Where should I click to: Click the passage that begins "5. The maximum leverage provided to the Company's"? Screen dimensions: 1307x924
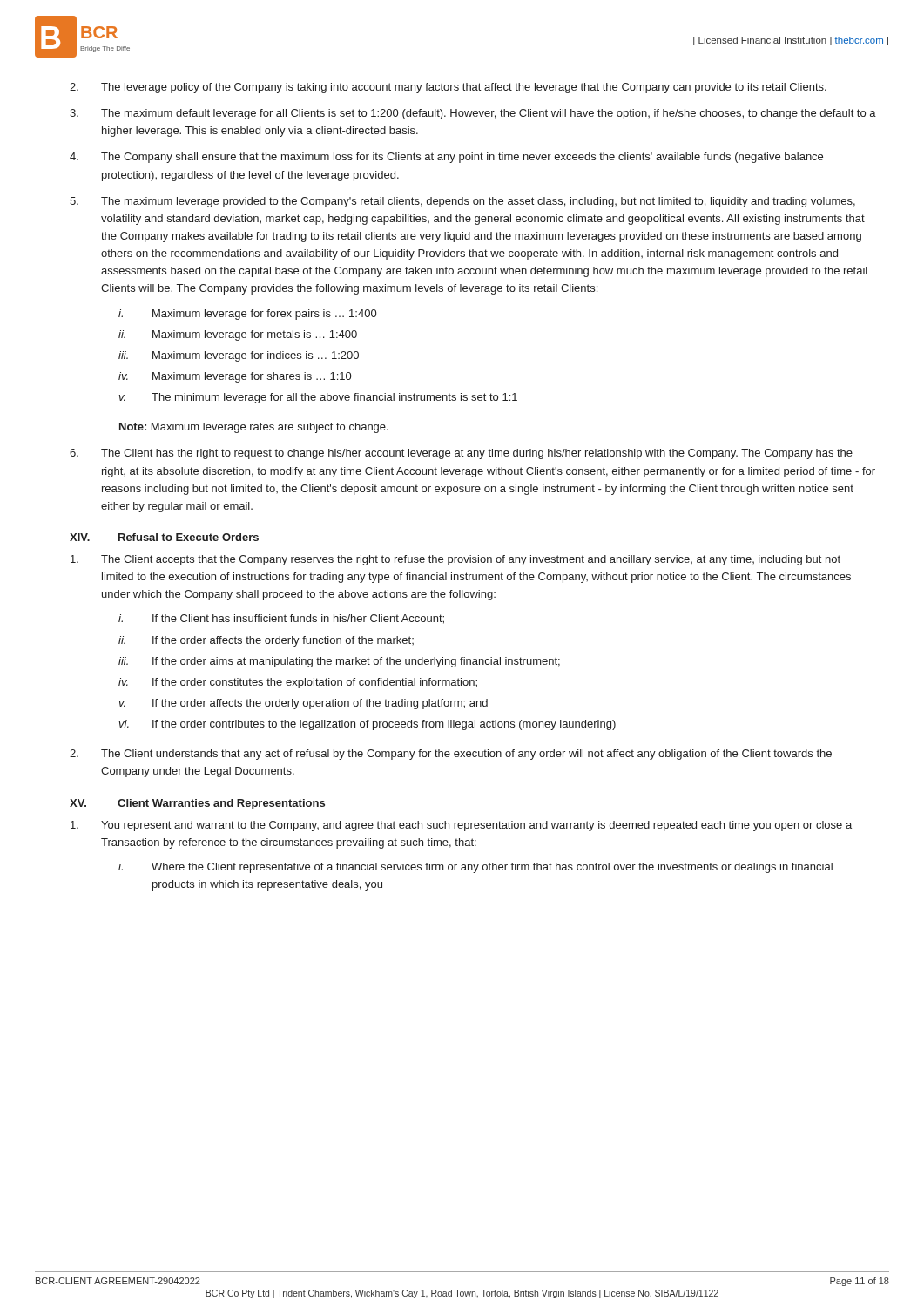pyautogui.click(x=473, y=301)
